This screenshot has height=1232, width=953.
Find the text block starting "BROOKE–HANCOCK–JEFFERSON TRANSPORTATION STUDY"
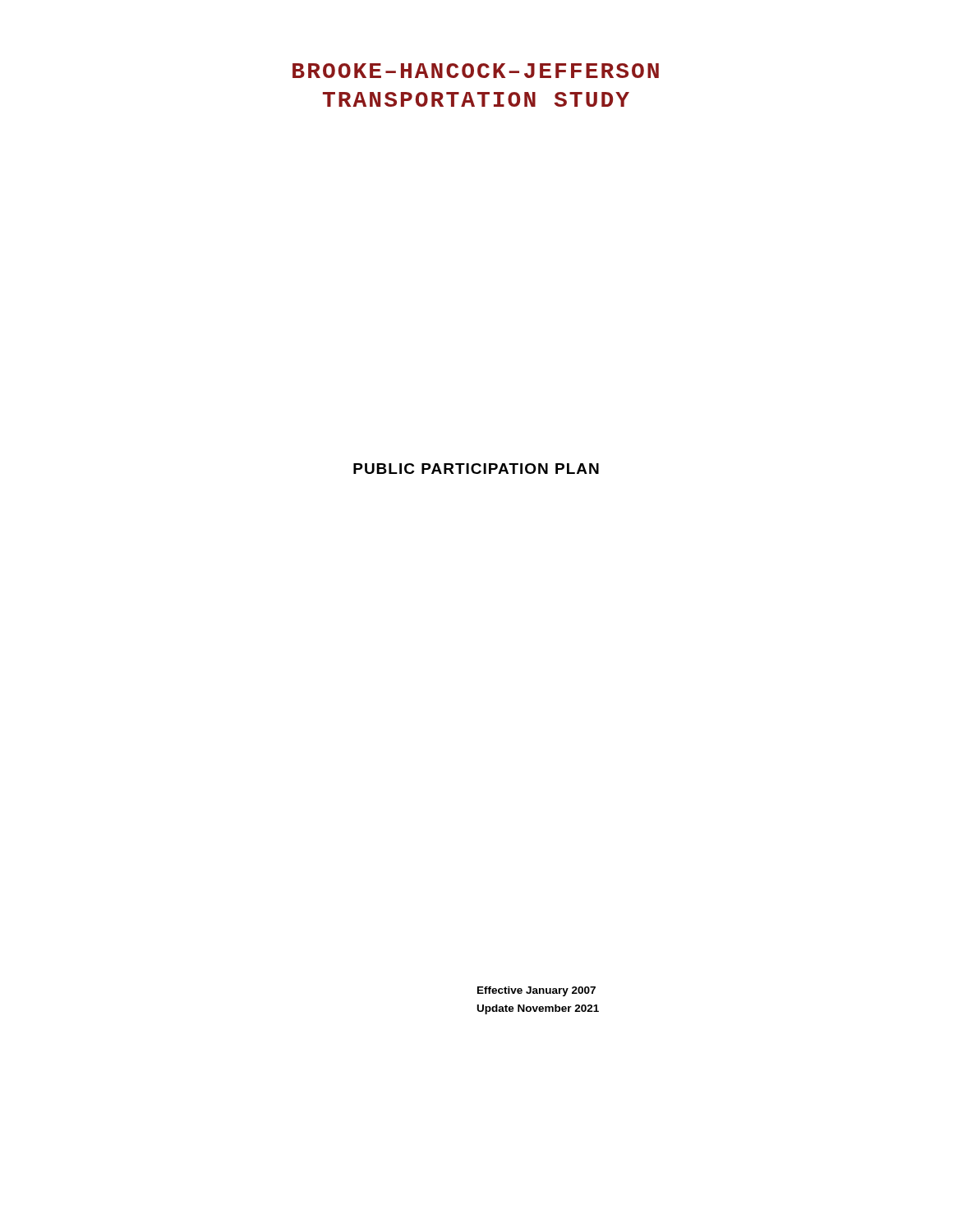476,86
